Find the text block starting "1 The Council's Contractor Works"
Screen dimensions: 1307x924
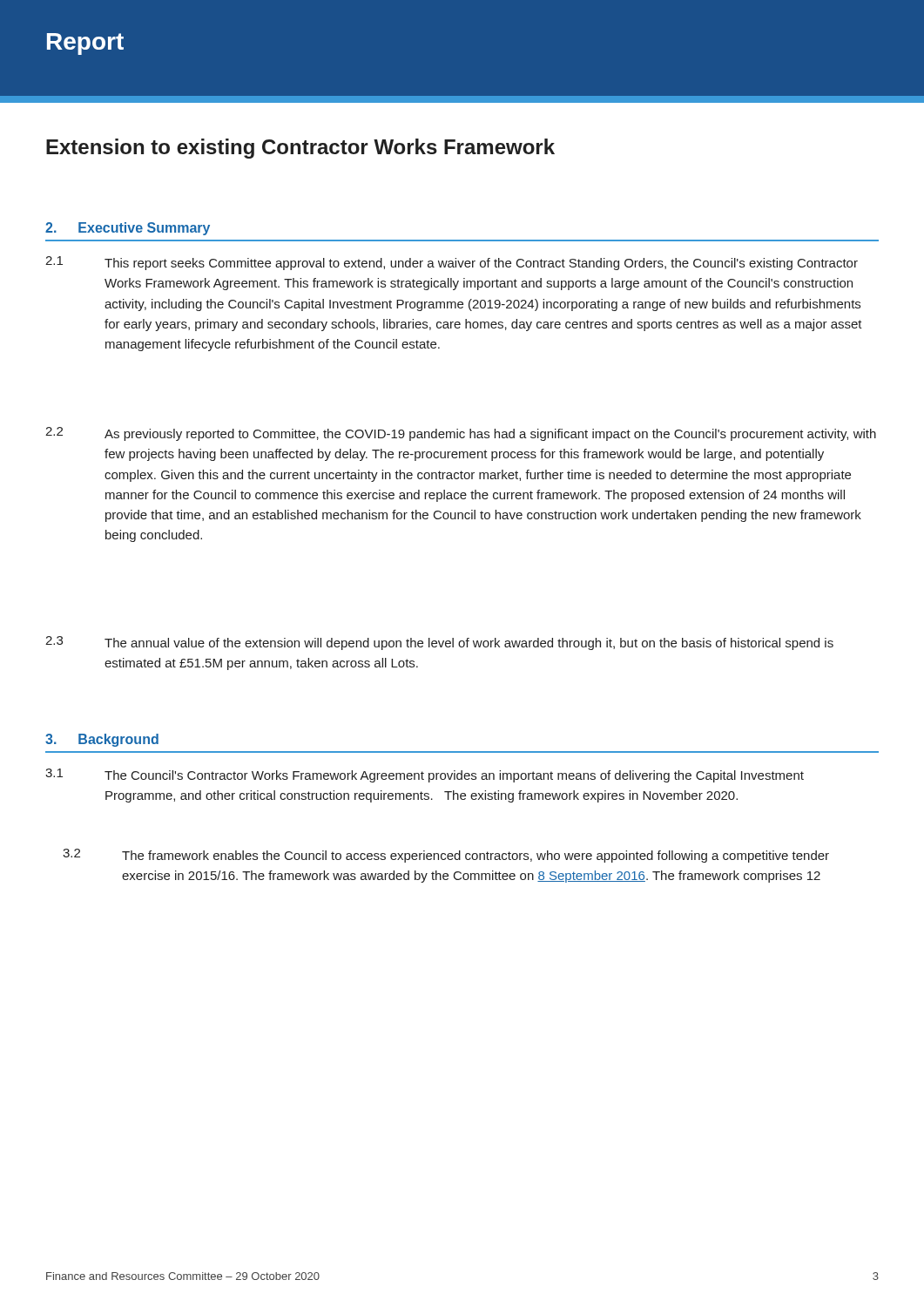462,785
